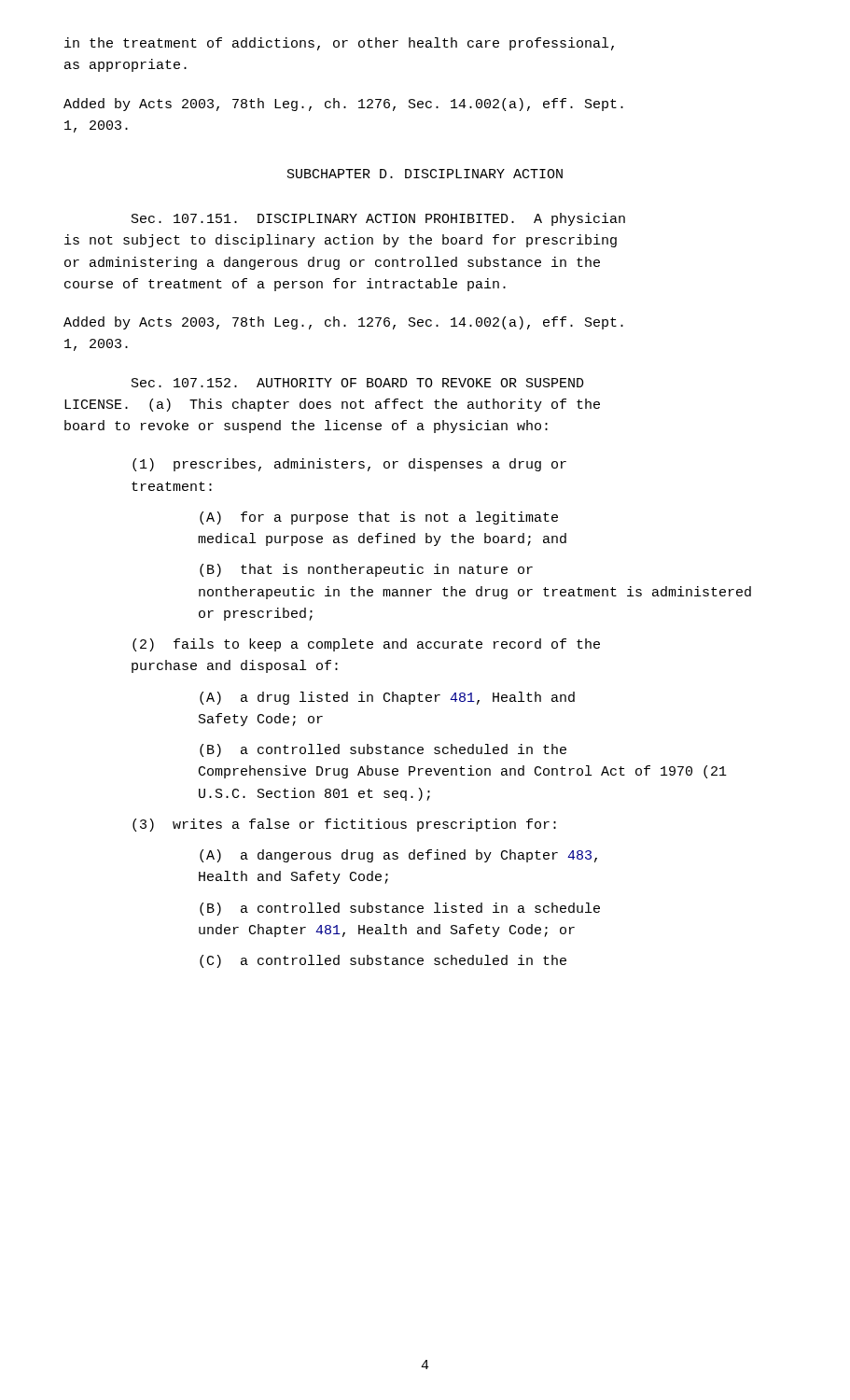Image resolution: width=850 pixels, height=1400 pixels.
Task: Find the block on this page that starts "(A) a dangerous"
Action: tap(492, 867)
